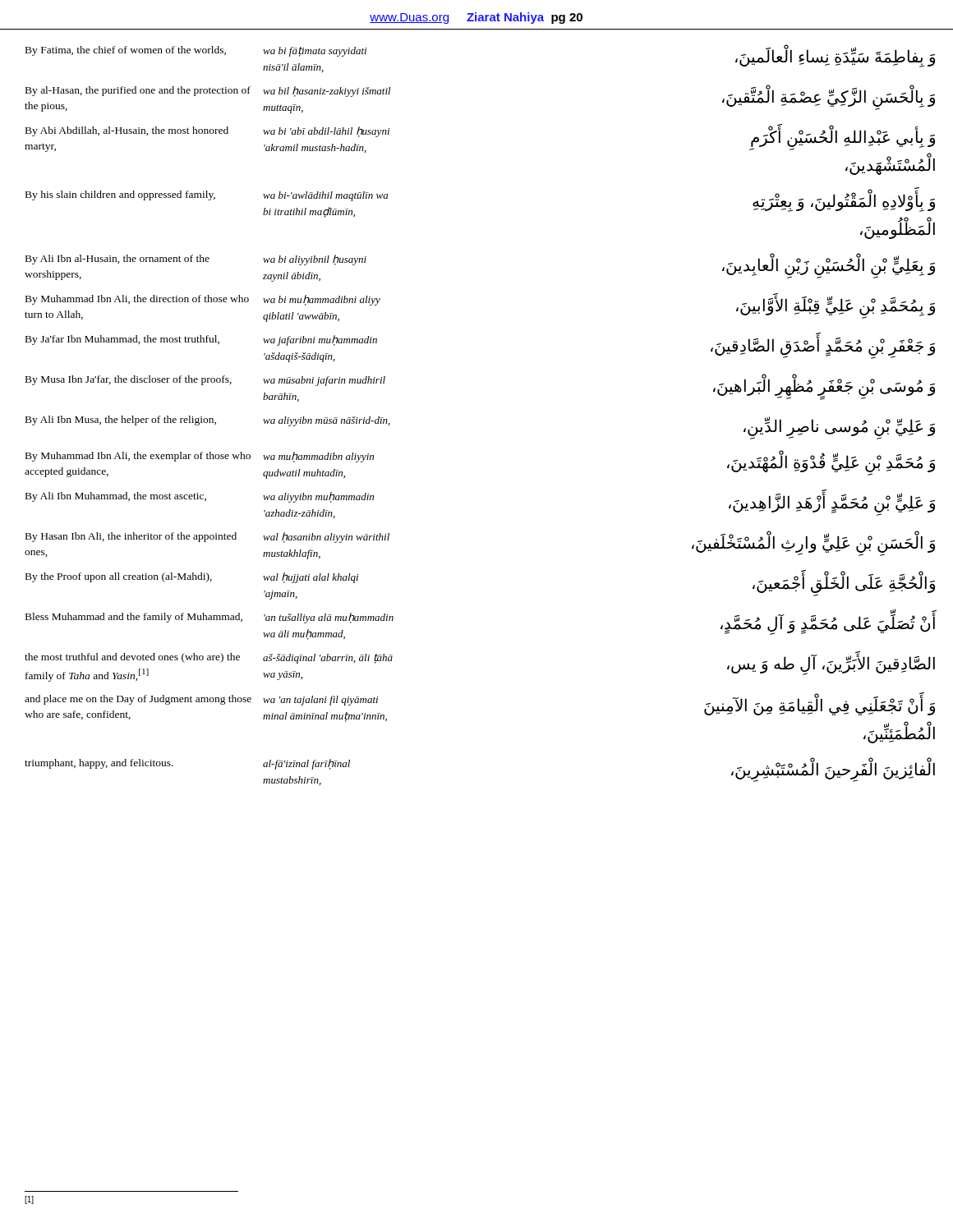This screenshot has height=1232, width=953.
Task: Navigate to the text starting "By the Proof upon all creation (al-Mahdi),"
Action: [119, 579]
